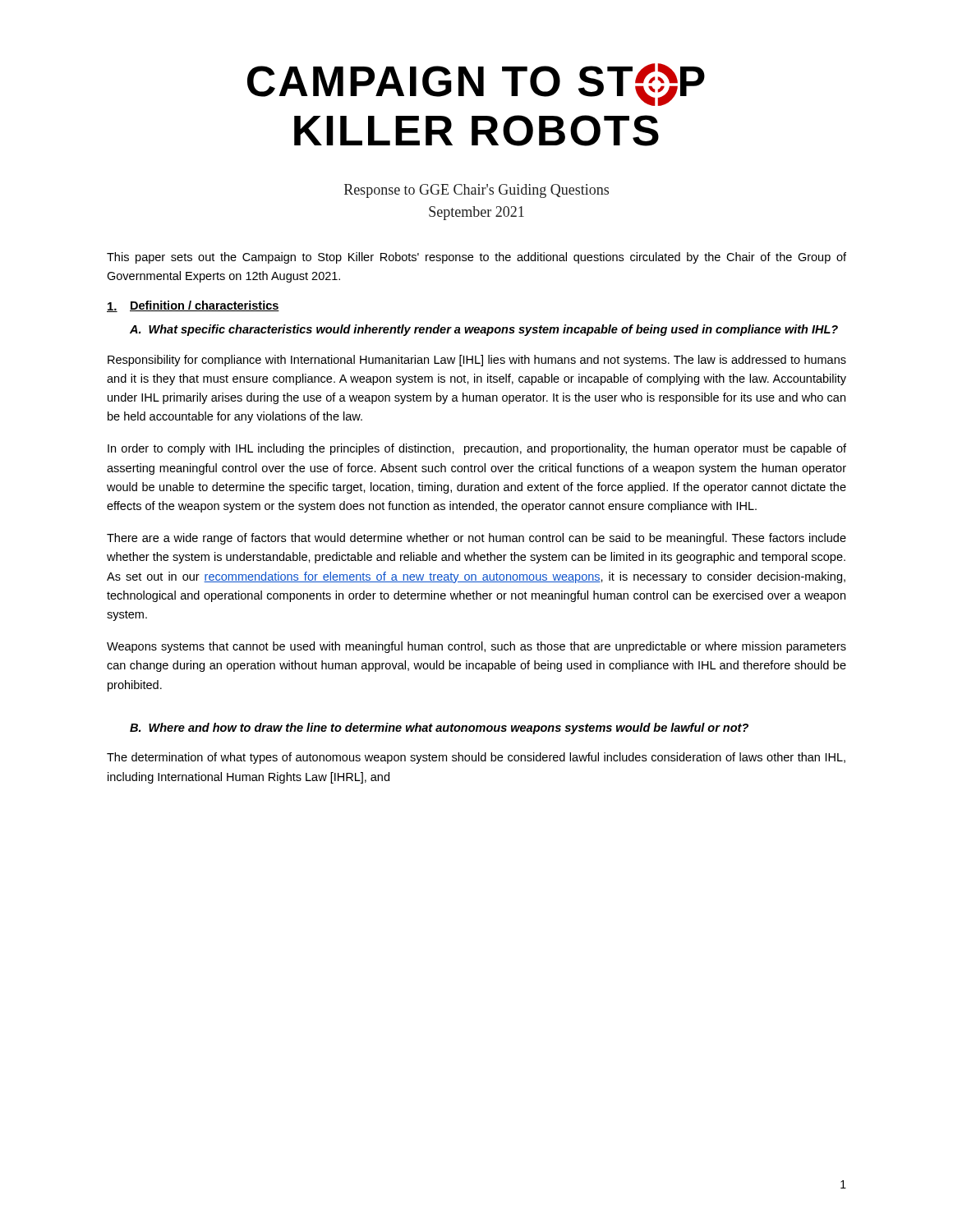Click the section header that begins "A. What specific characteristics would inherently render"
Viewport: 953px width, 1232px height.
pyautogui.click(x=484, y=329)
